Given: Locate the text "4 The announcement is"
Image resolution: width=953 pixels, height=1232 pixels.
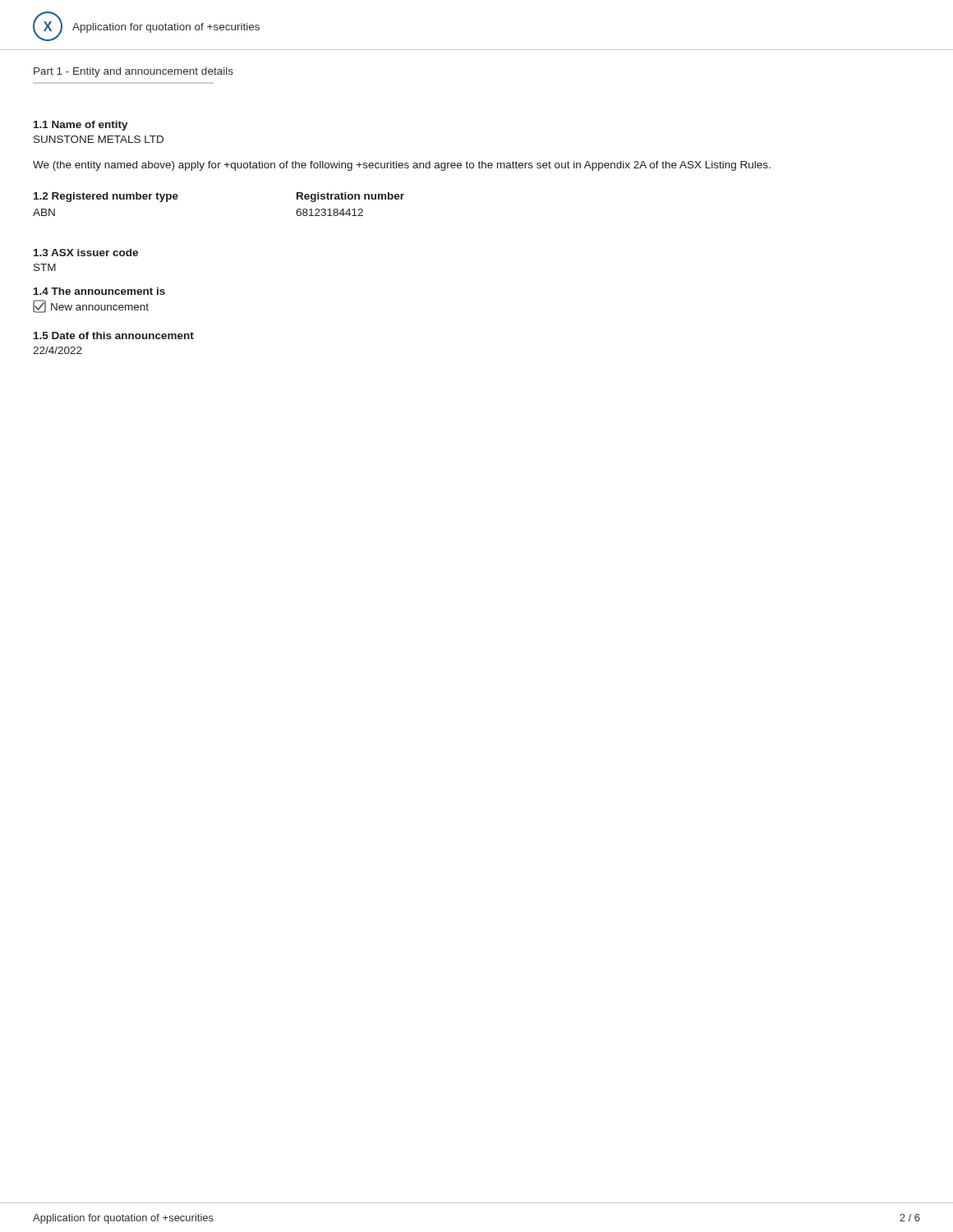Looking at the screenshot, I should point(99,291).
